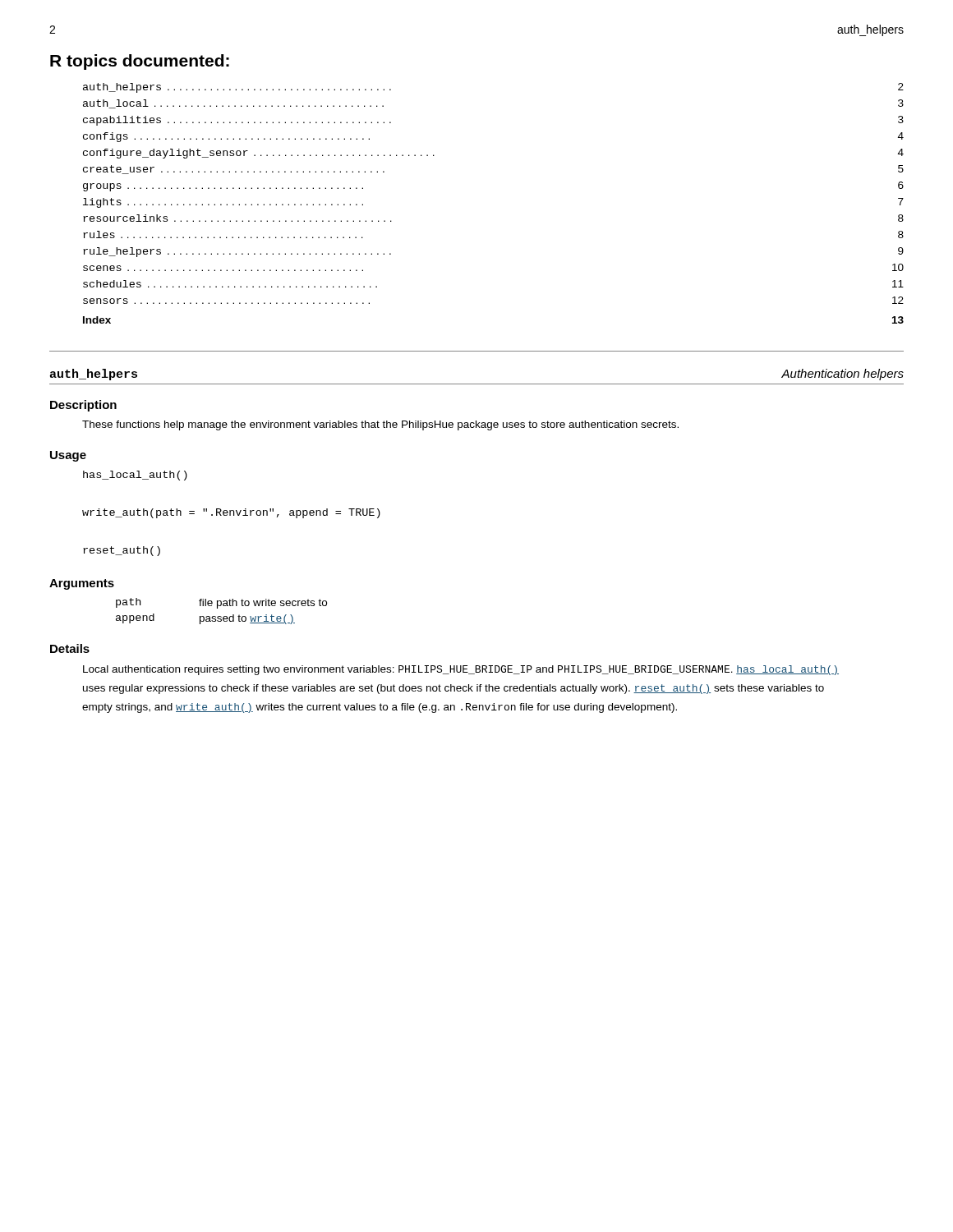Click on the list item that says "resourcelinks . ."
The height and width of the screenshot is (1232, 953).
coord(126,217)
